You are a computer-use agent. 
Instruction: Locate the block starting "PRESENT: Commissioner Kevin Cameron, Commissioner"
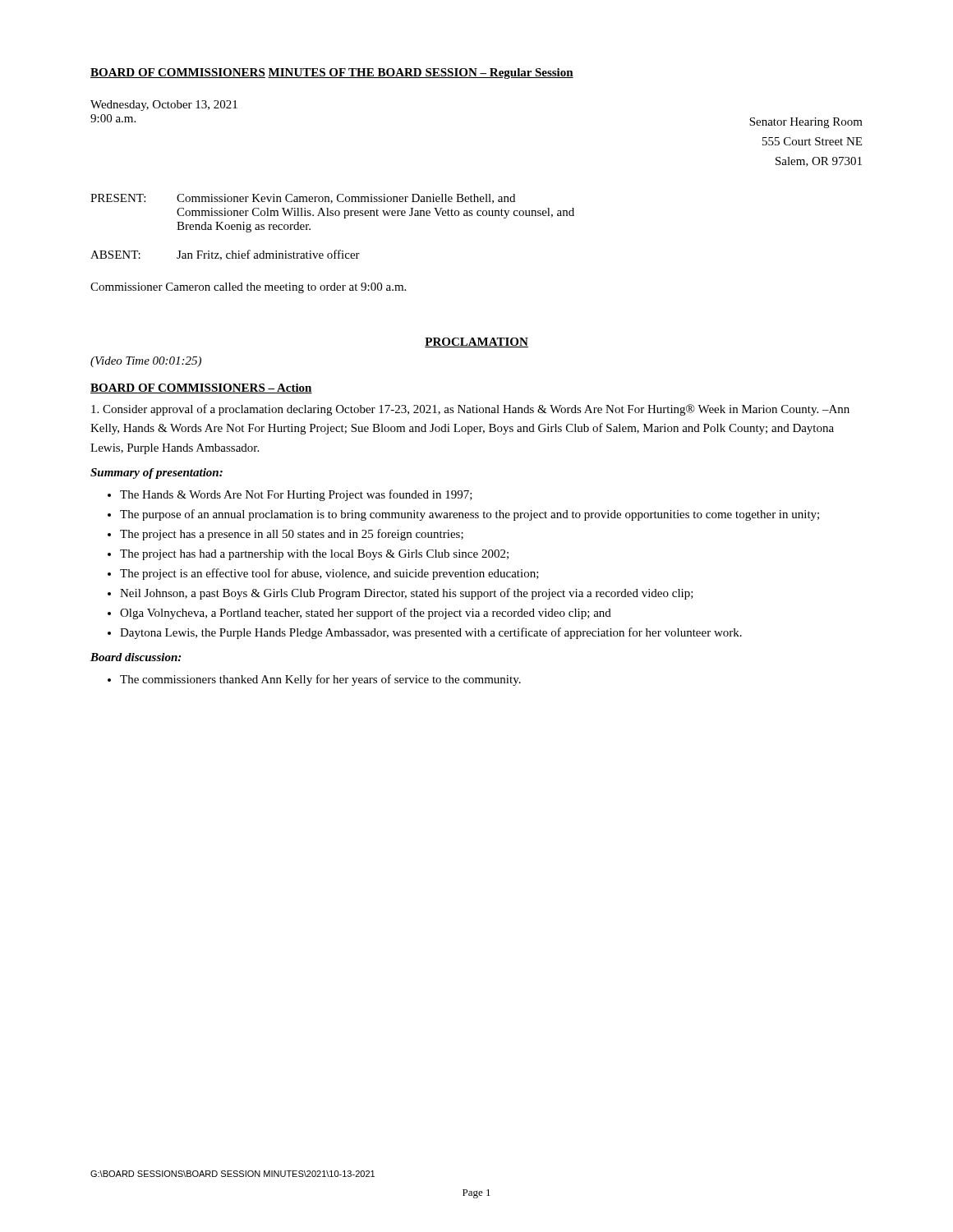coord(332,212)
